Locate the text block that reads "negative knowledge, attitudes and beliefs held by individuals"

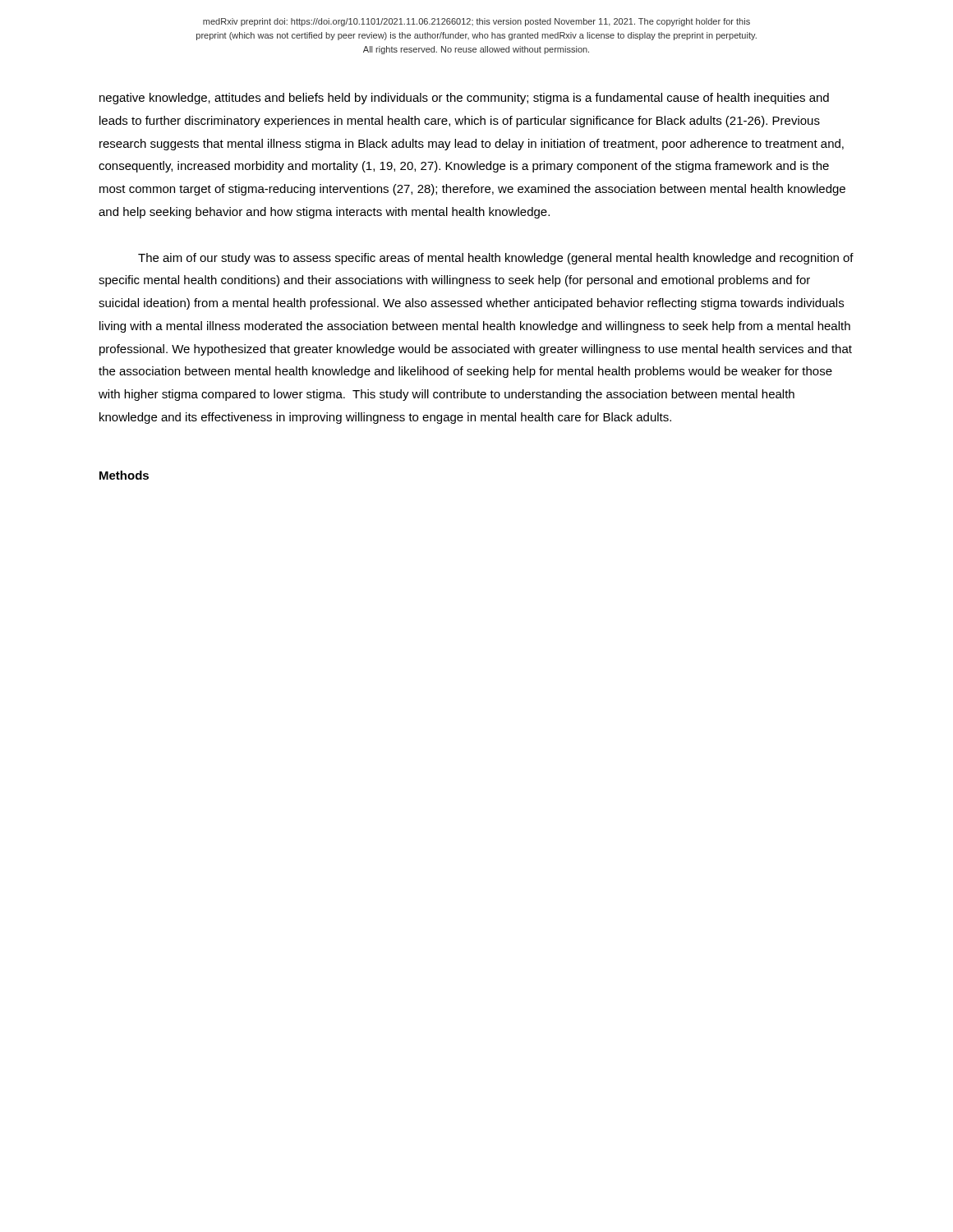point(472,154)
